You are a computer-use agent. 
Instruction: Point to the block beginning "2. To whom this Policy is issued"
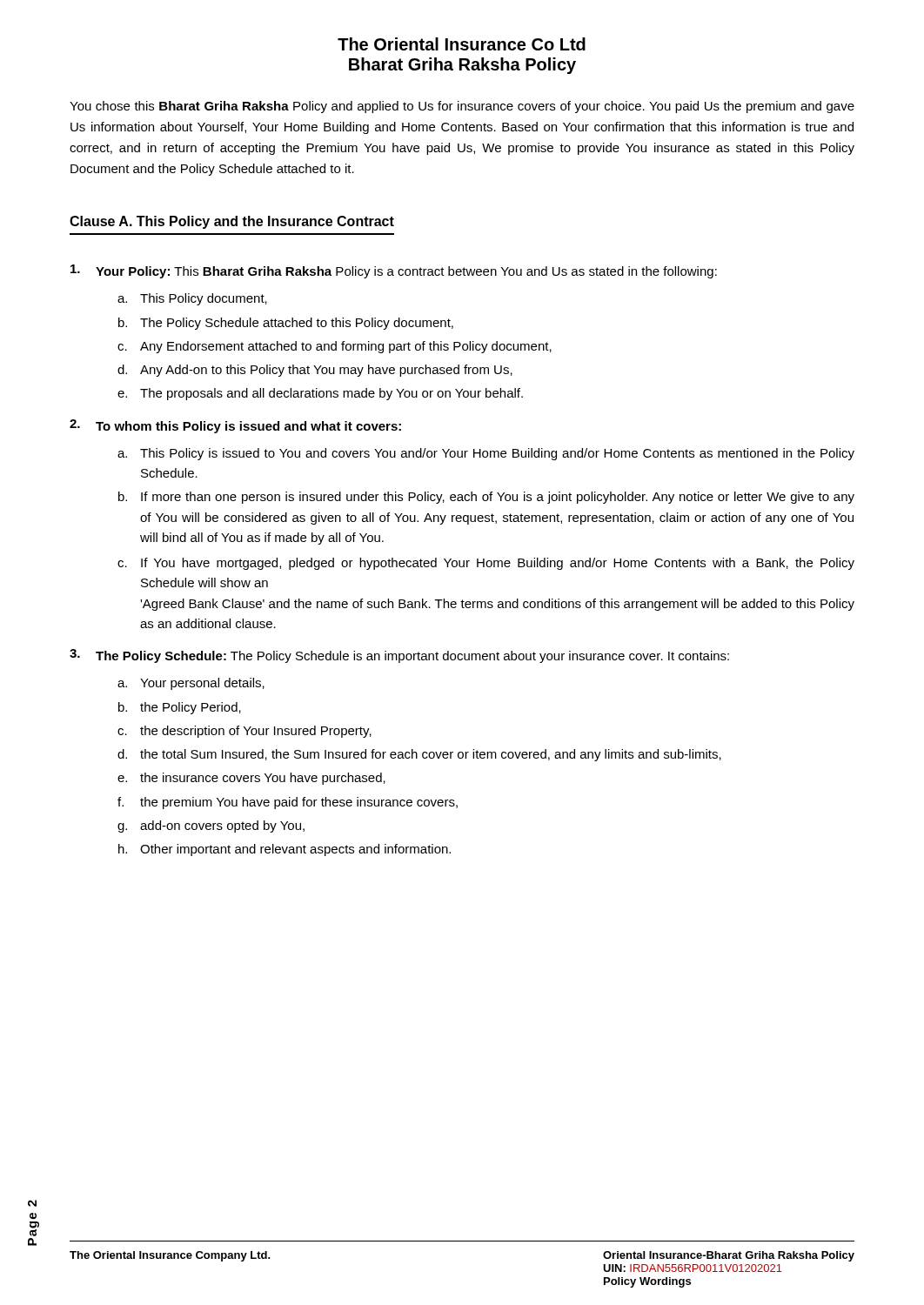pyautogui.click(x=462, y=524)
